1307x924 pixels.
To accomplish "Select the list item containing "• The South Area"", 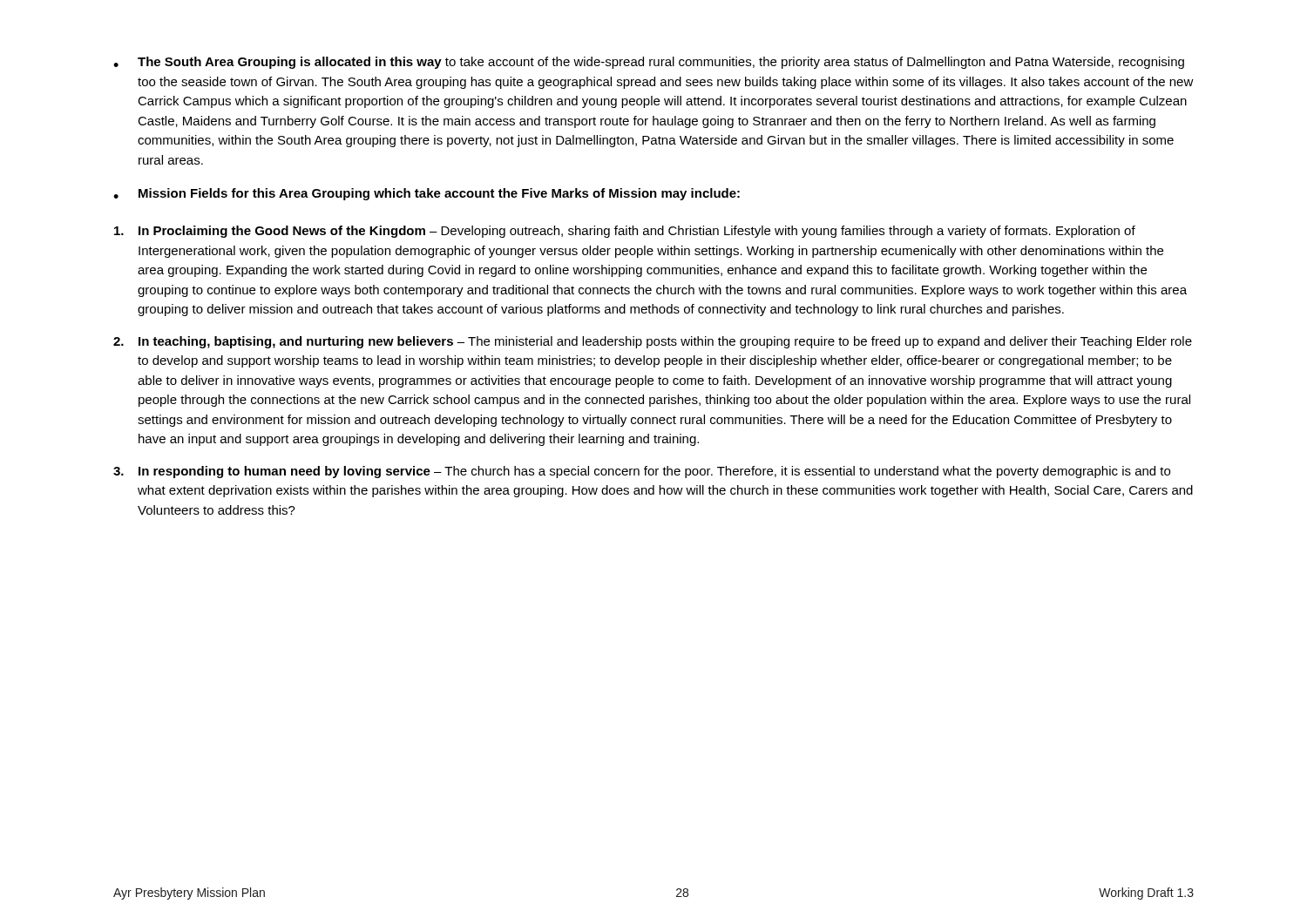I will coord(654,111).
